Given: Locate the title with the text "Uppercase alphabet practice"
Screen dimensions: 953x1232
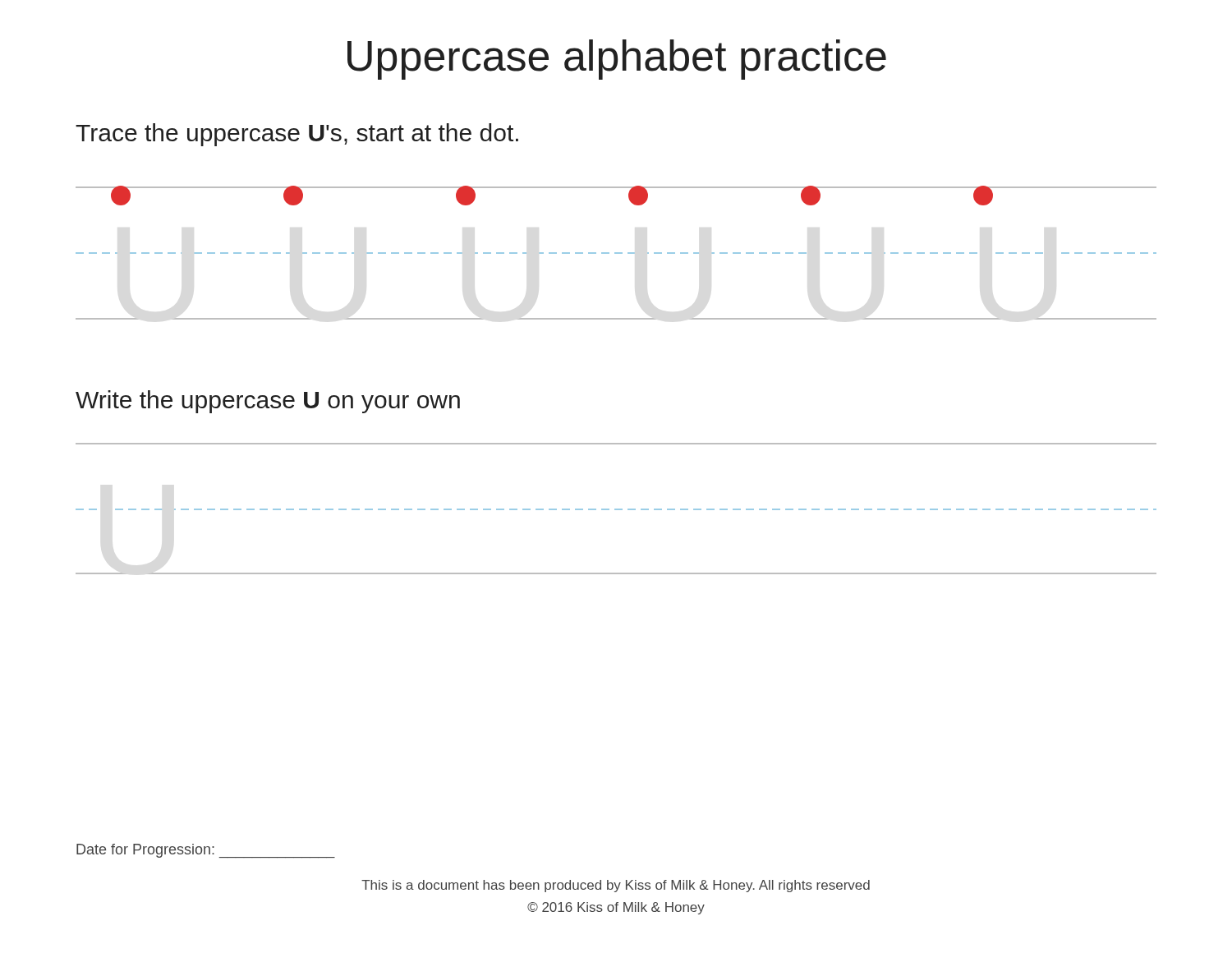Looking at the screenshot, I should [x=616, y=56].
